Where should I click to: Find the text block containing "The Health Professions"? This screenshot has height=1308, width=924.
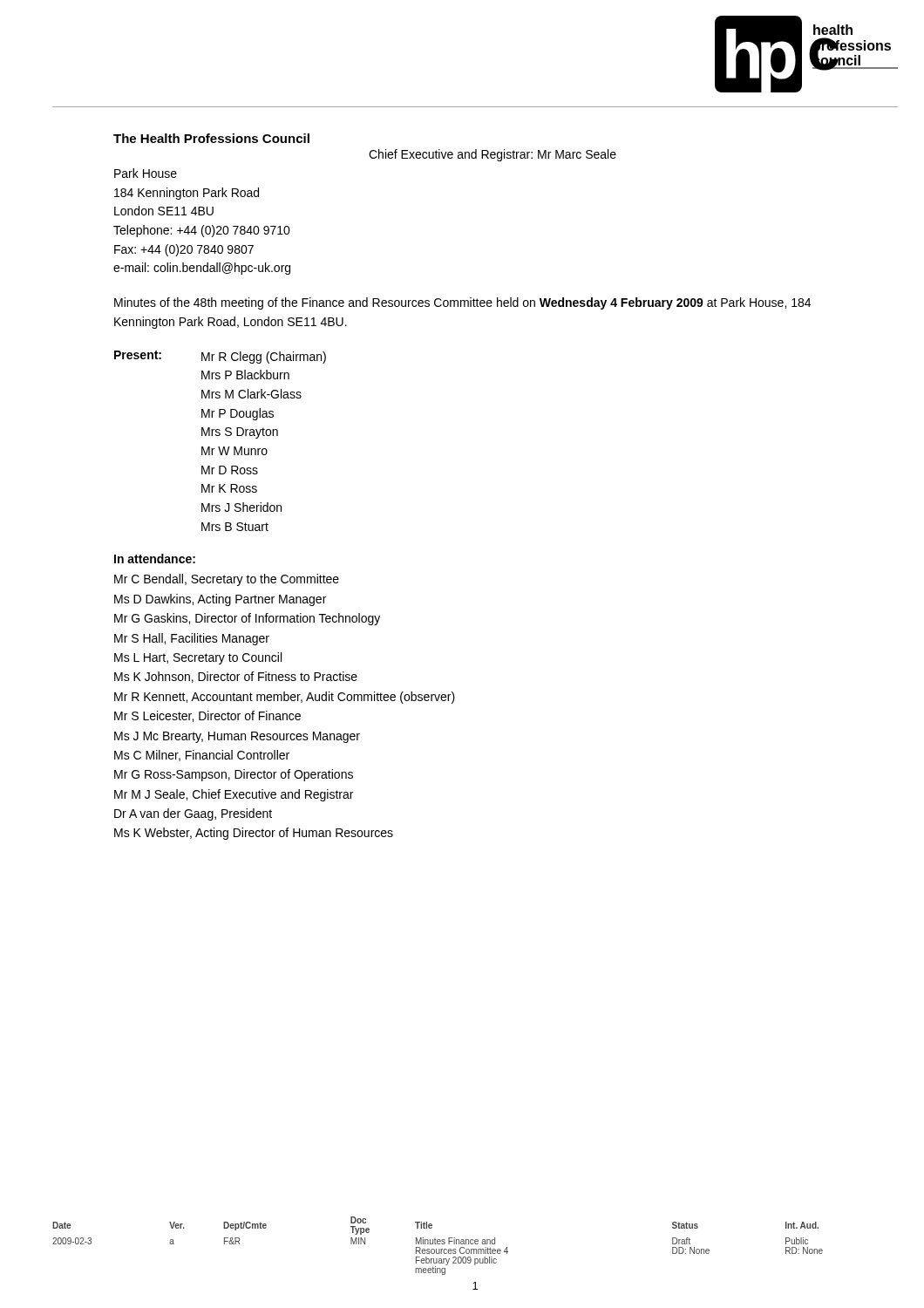(x=211, y=138)
